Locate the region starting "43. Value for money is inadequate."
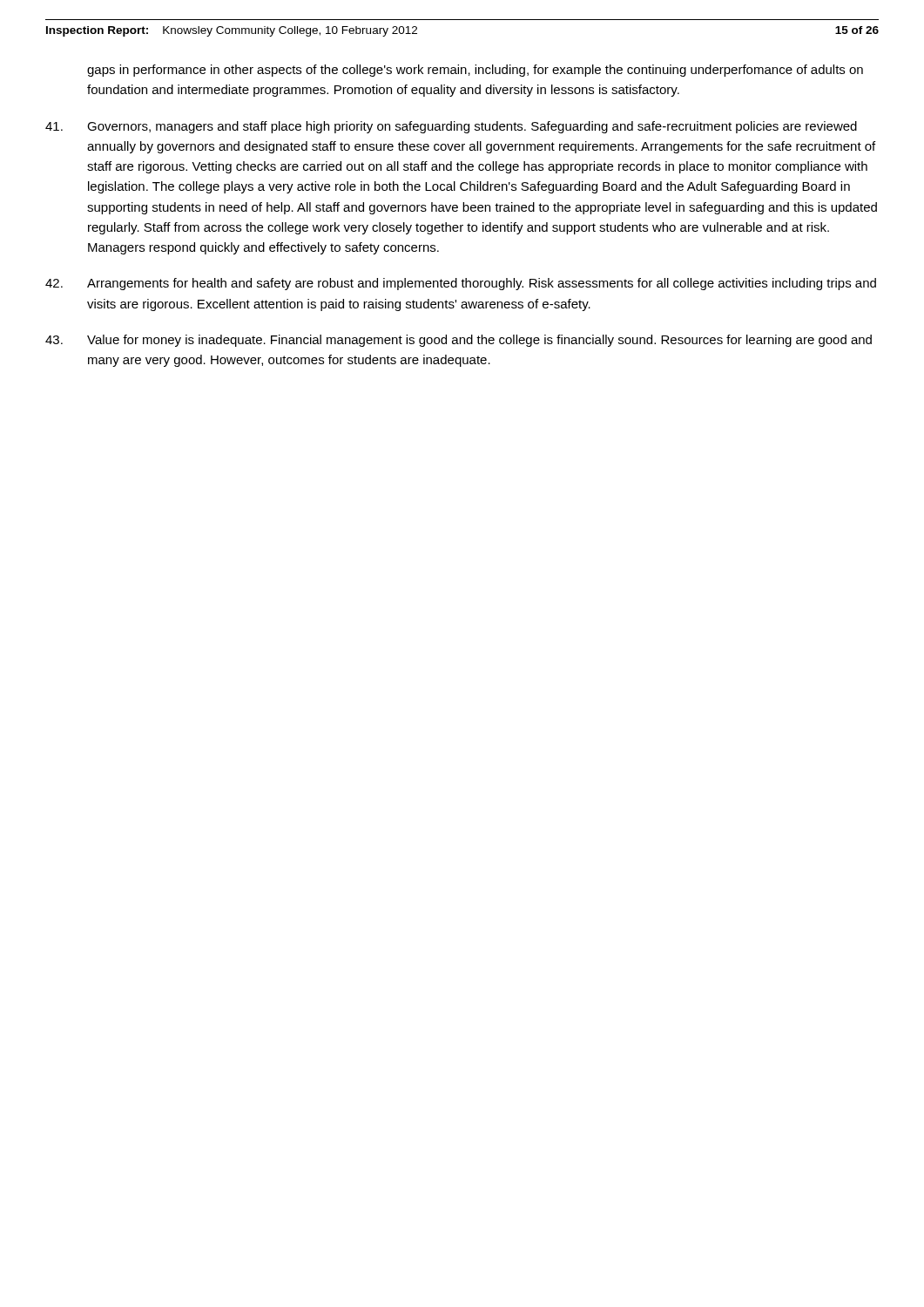Screen dimensions: 1307x924 [x=462, y=349]
